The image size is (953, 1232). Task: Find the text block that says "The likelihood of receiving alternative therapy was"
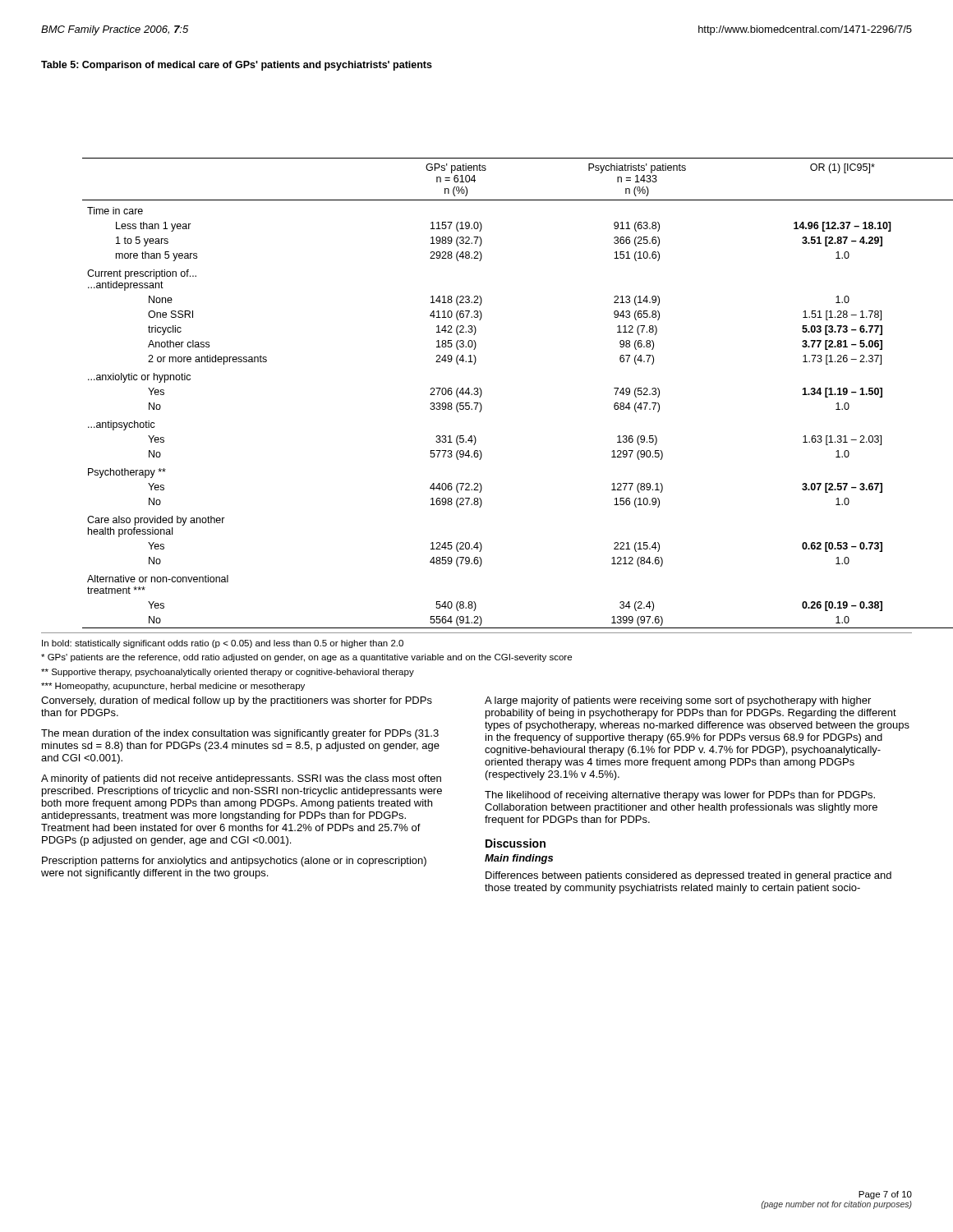click(681, 807)
